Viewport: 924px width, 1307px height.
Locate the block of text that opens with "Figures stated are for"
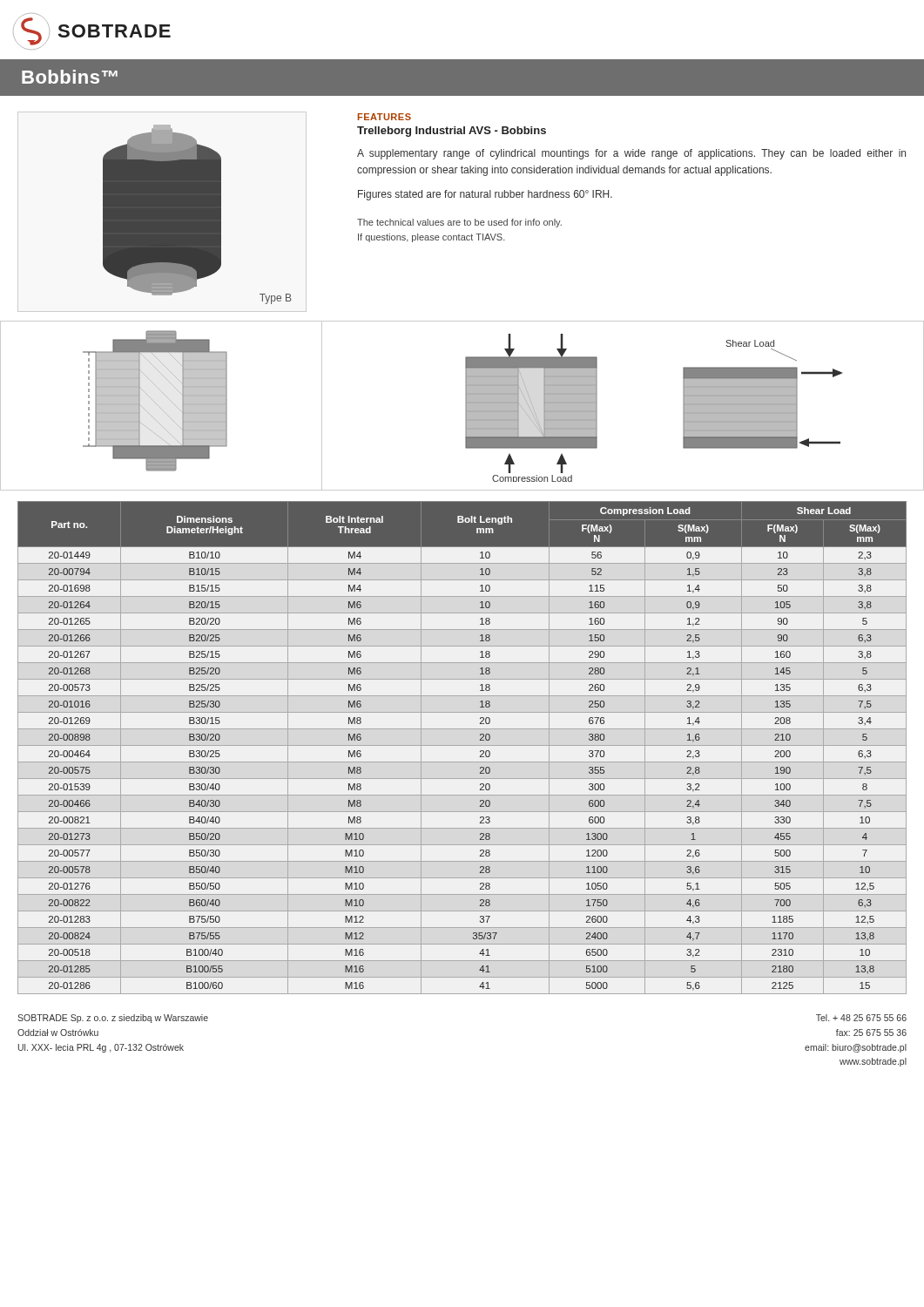pyautogui.click(x=485, y=194)
